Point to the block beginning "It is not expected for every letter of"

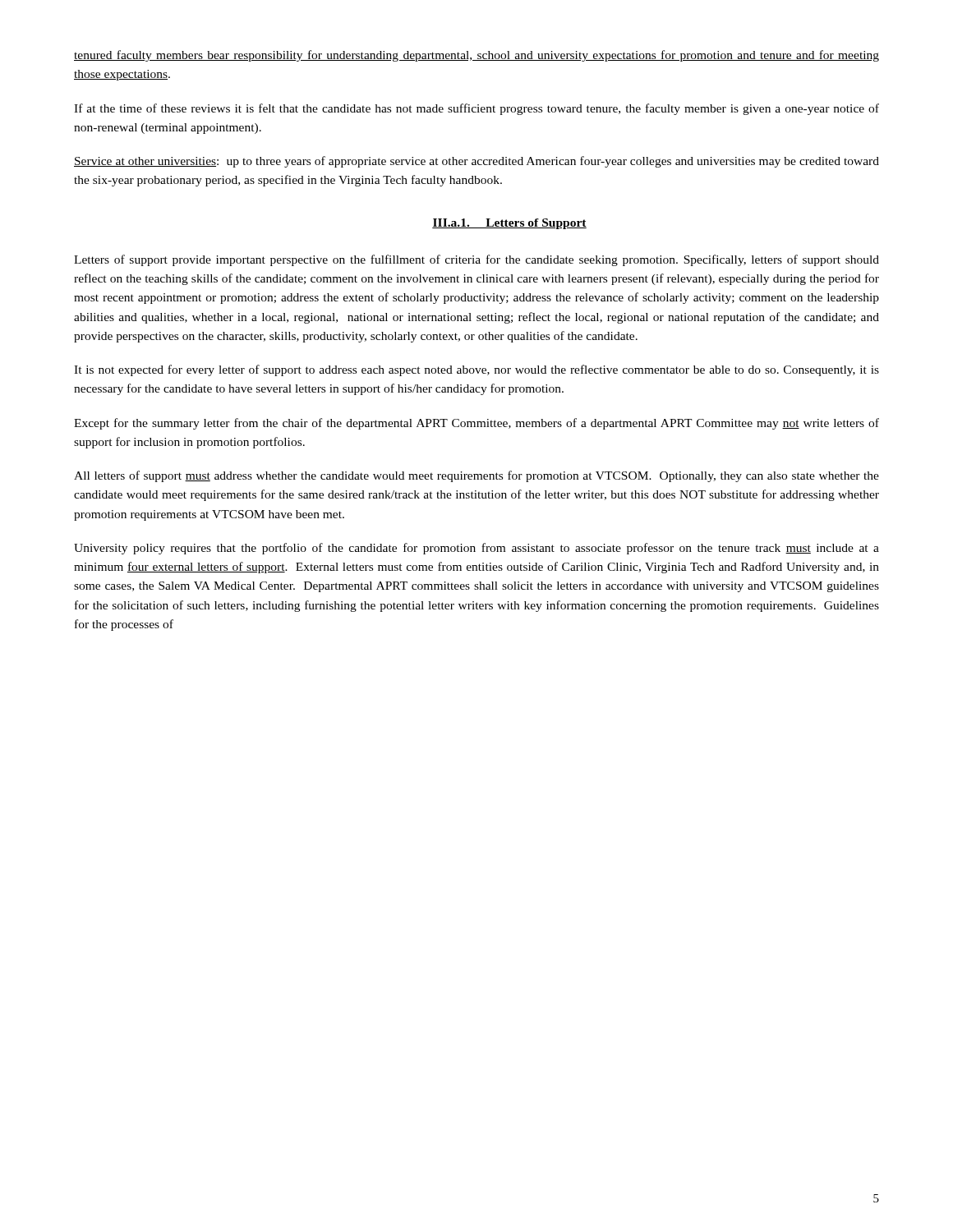point(476,379)
